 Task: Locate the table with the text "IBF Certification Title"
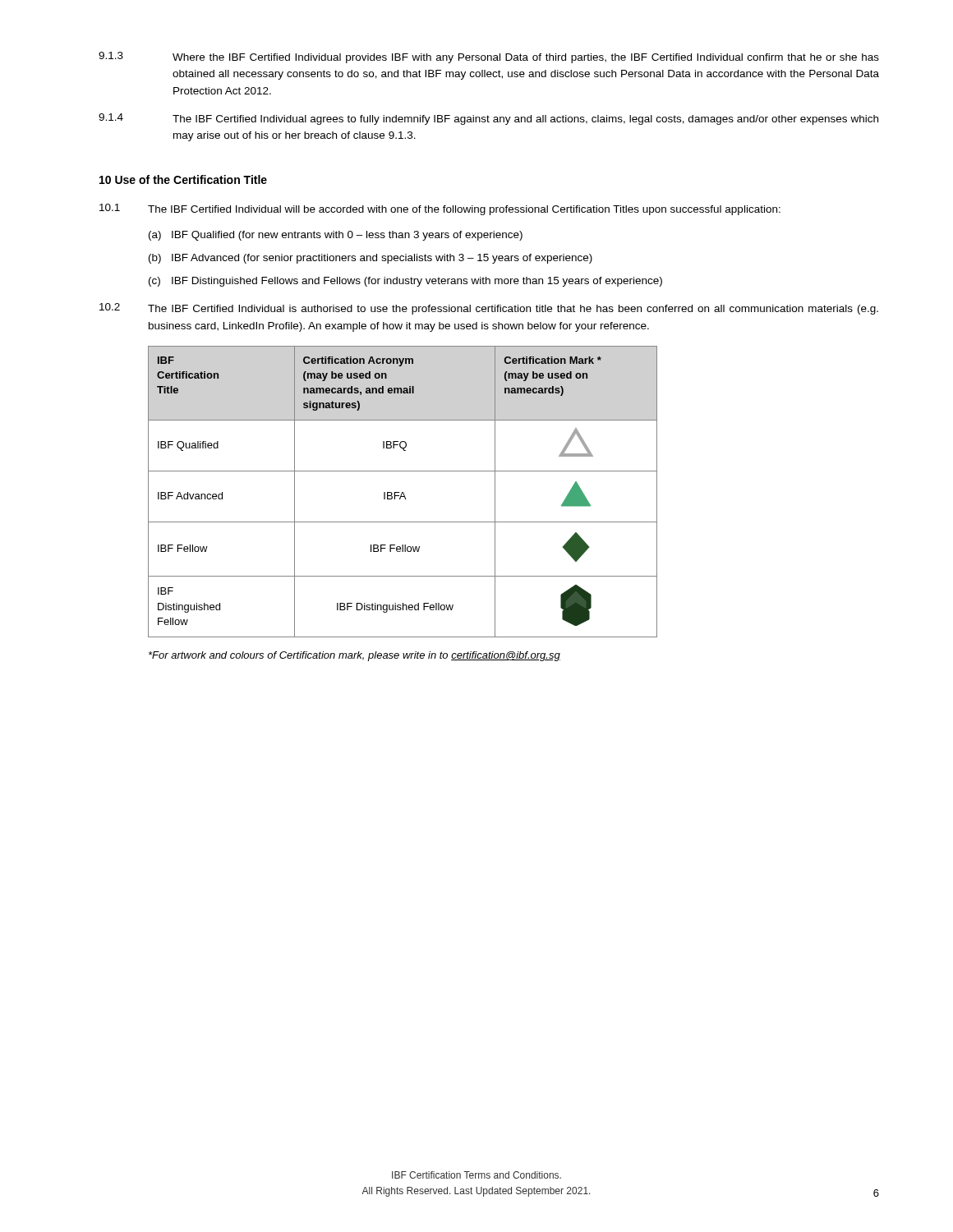513,492
